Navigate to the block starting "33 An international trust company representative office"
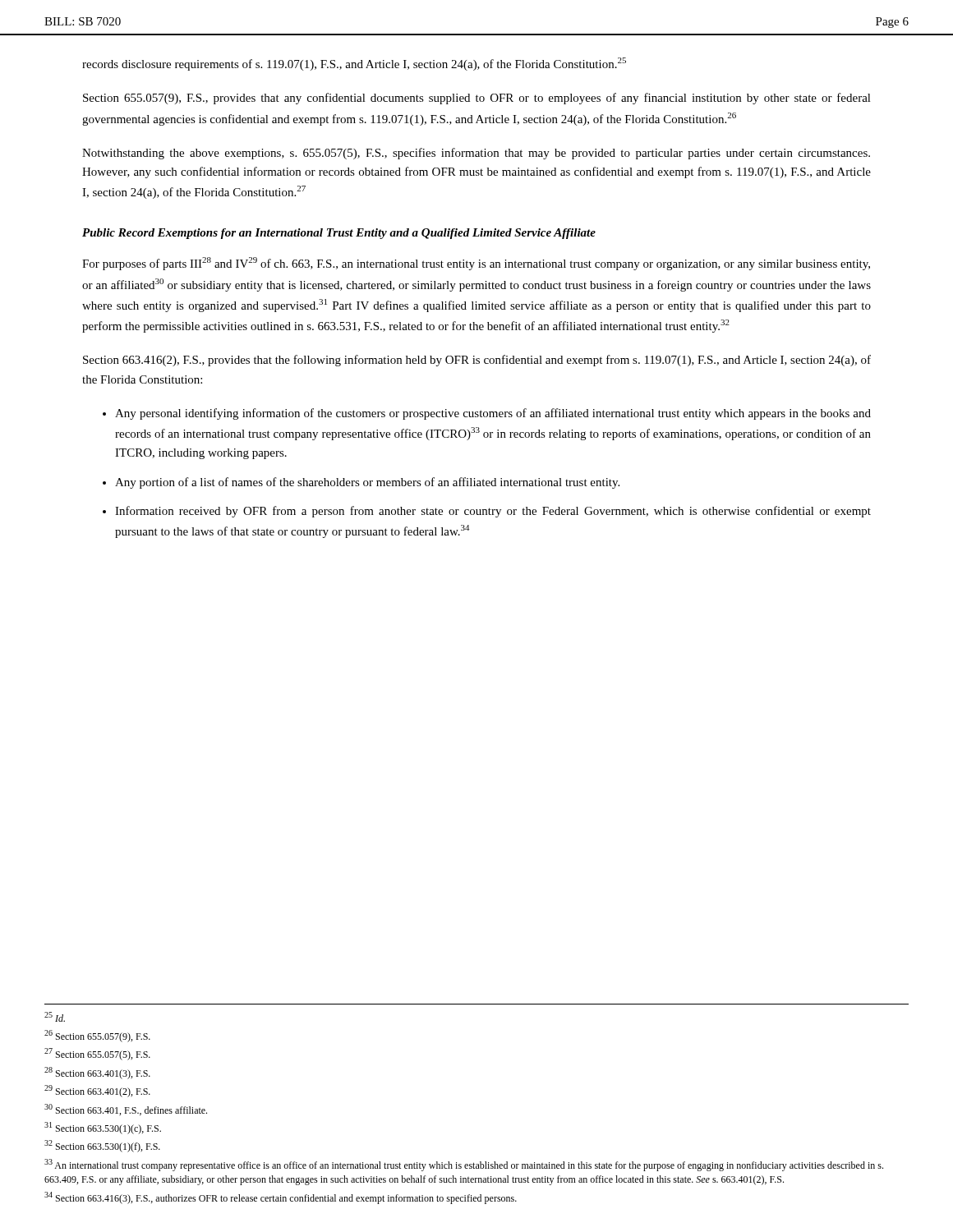This screenshot has width=953, height=1232. 464,1171
